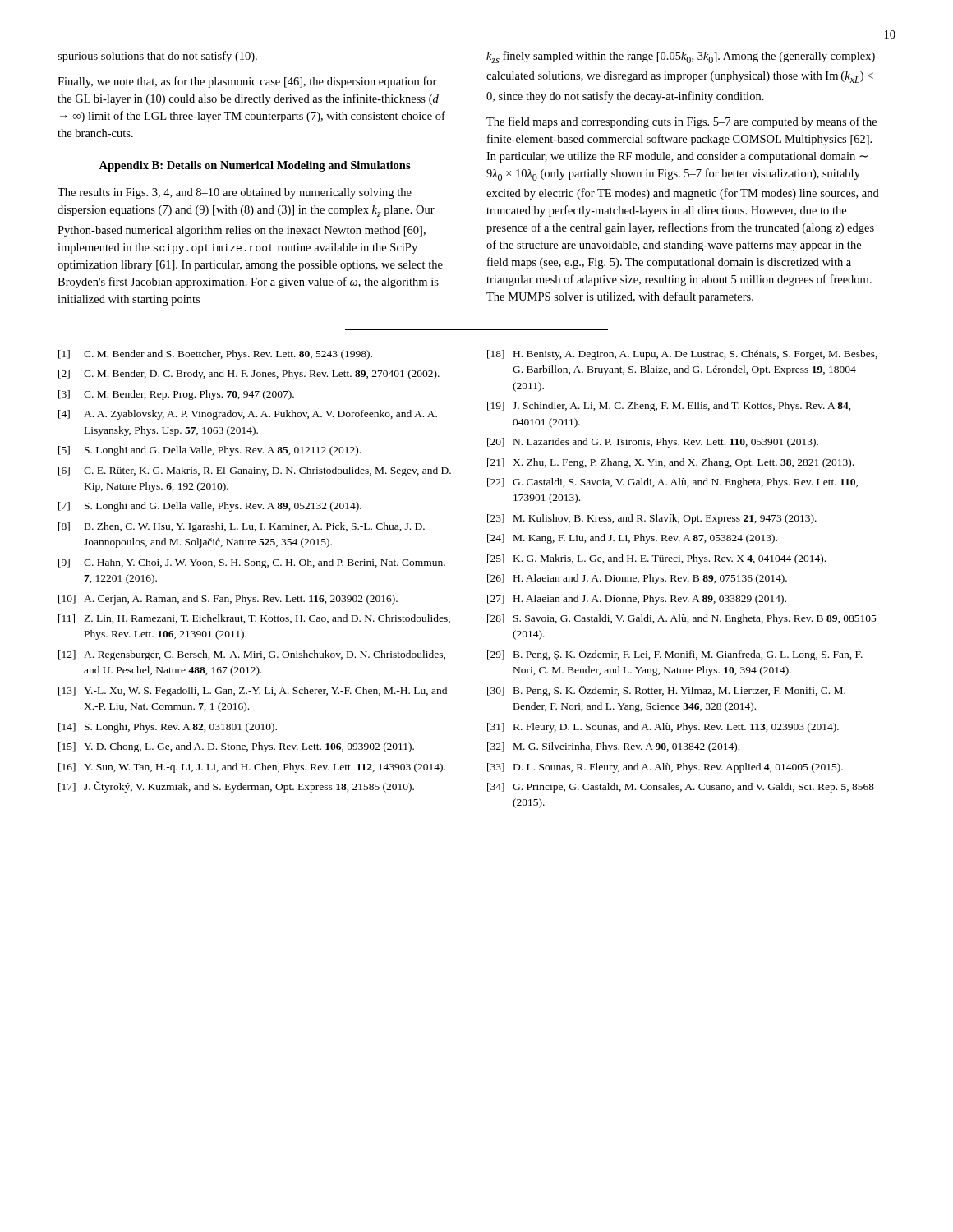Find the list item containing "[32] M. G. Silveirinha,"
Screen dimensions: 1232x953
click(683, 746)
